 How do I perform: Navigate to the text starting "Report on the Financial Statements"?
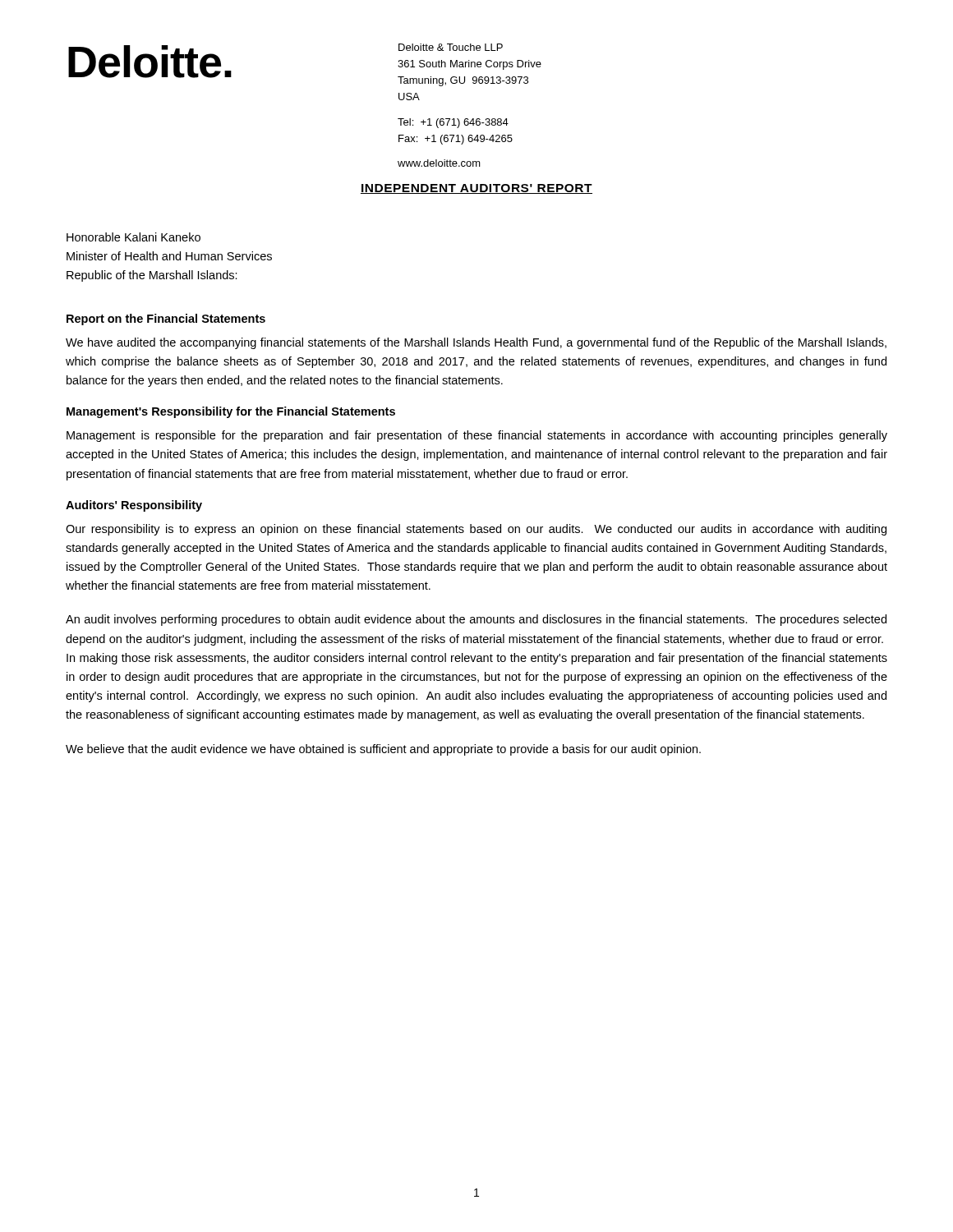click(x=166, y=318)
